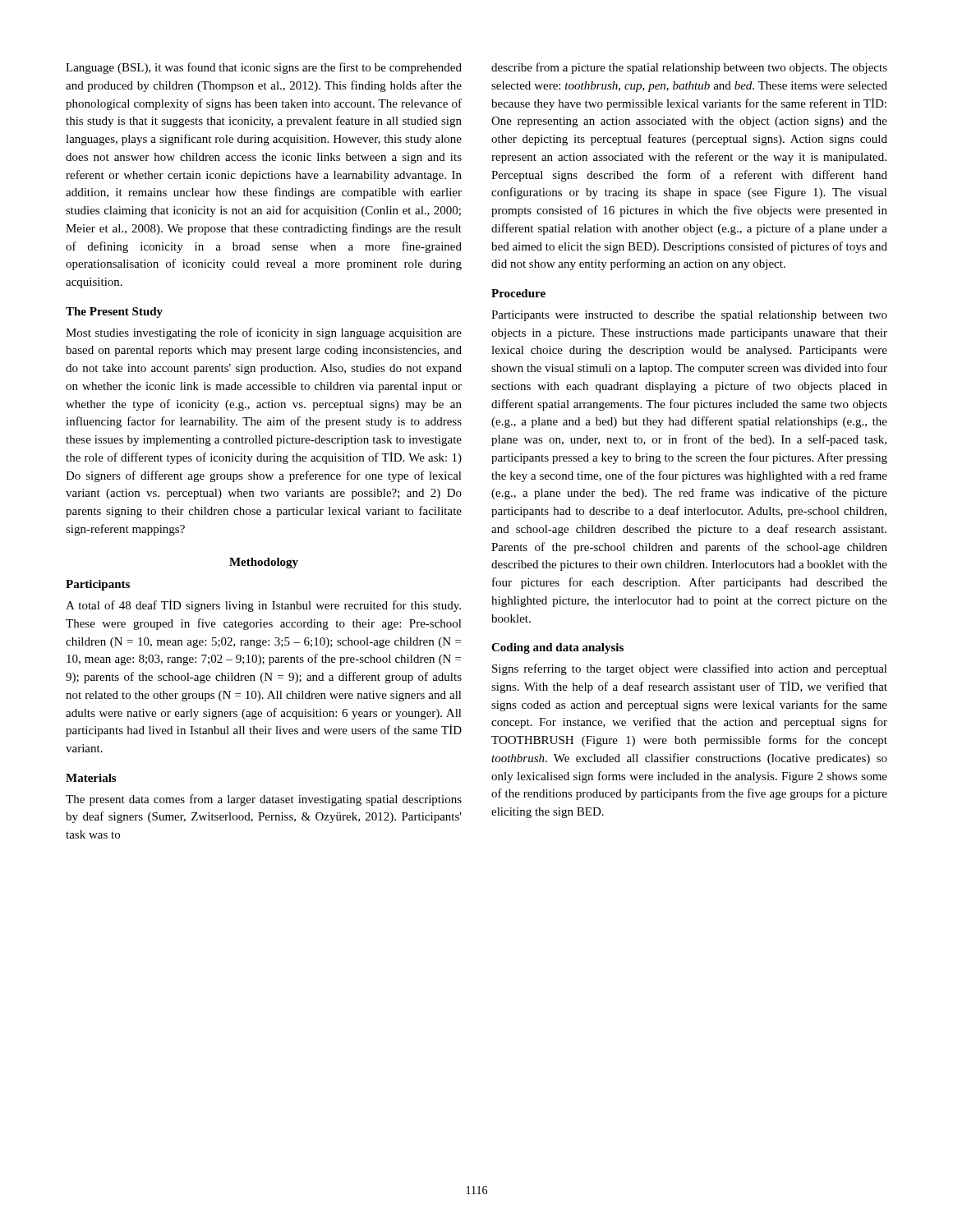Click where it says "The Present Study"

tap(114, 311)
